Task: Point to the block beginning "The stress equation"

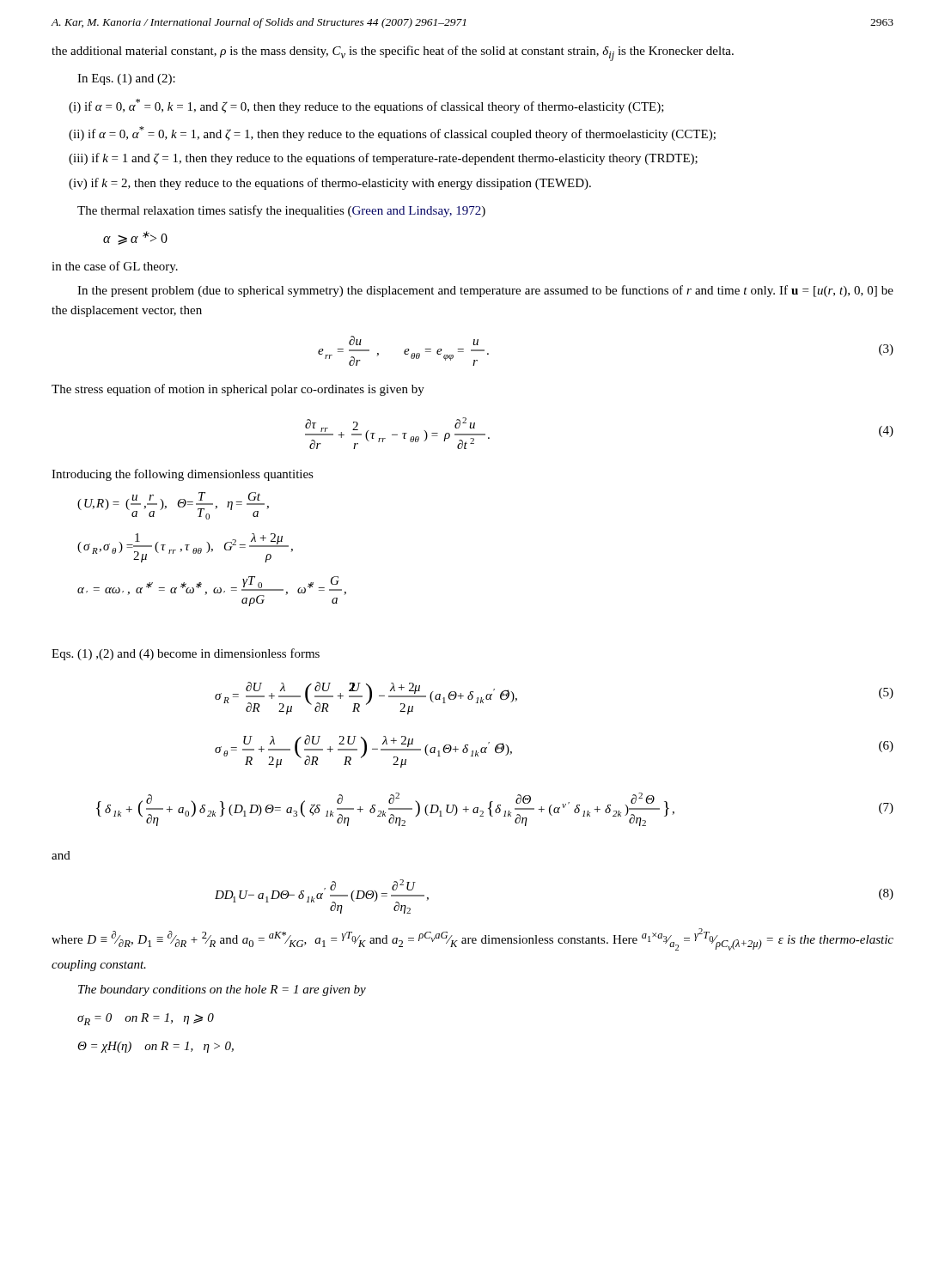Action: pos(238,390)
